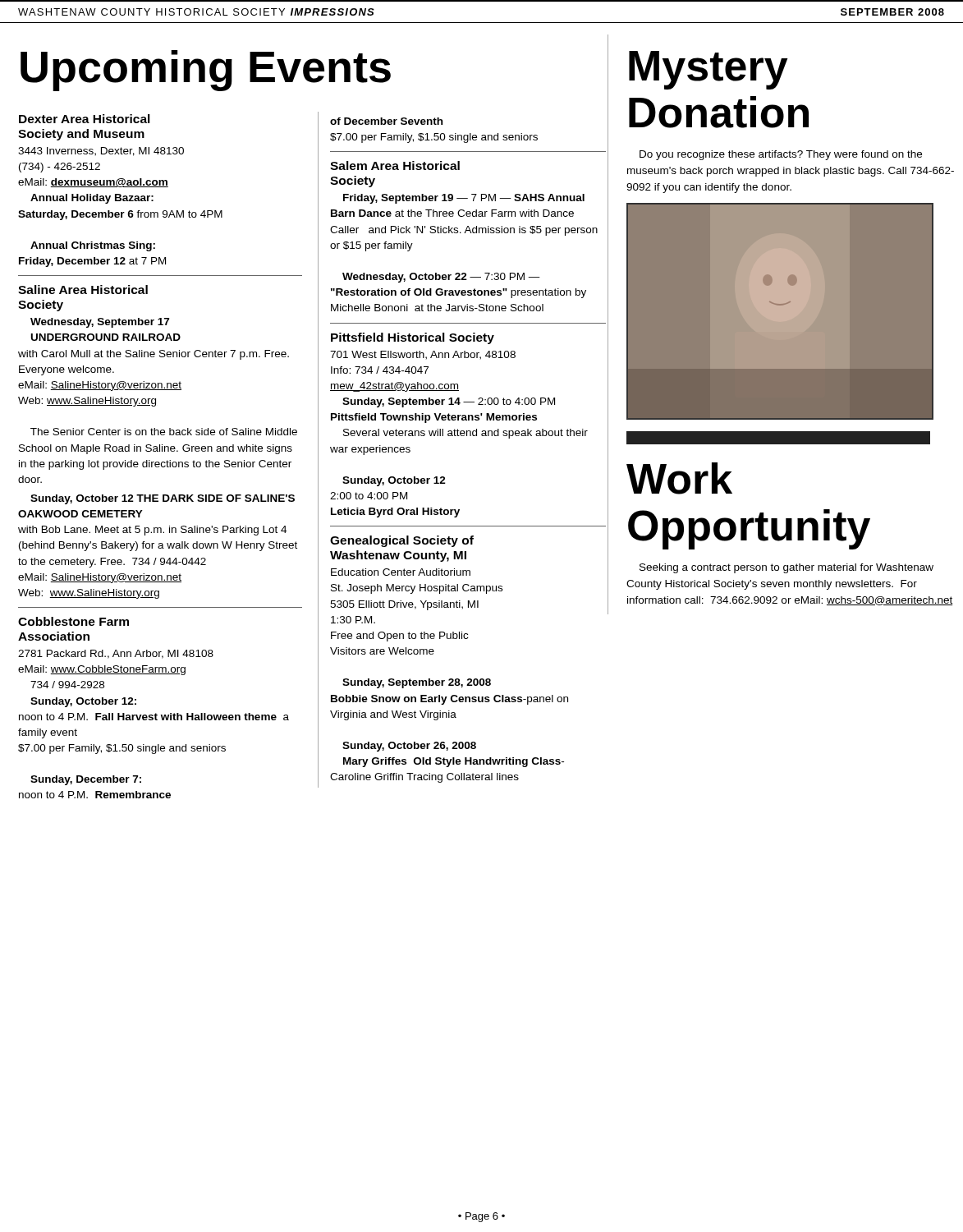Click on the photo
The height and width of the screenshot is (1232, 963).
point(795,311)
